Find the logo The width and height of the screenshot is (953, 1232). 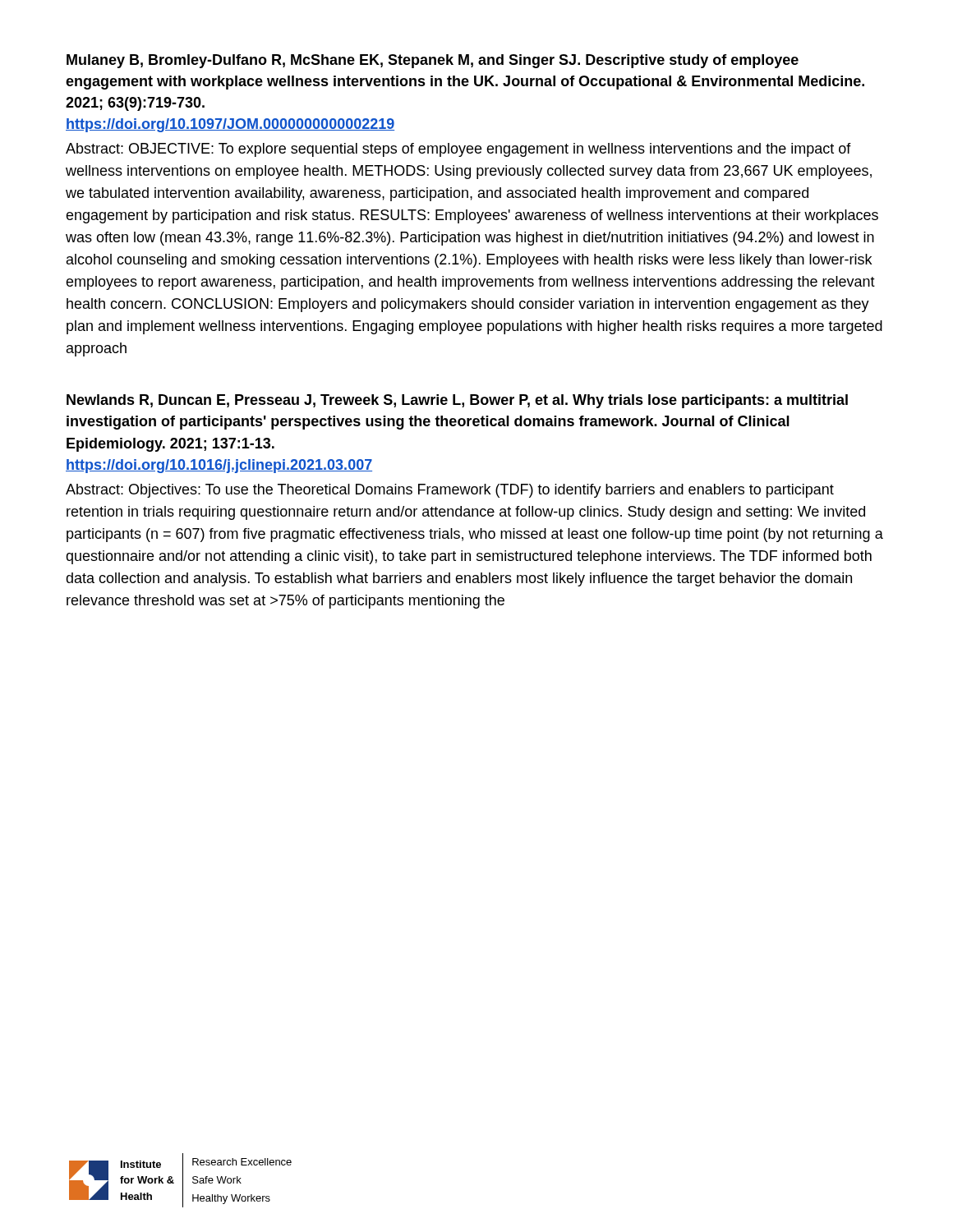(179, 1180)
